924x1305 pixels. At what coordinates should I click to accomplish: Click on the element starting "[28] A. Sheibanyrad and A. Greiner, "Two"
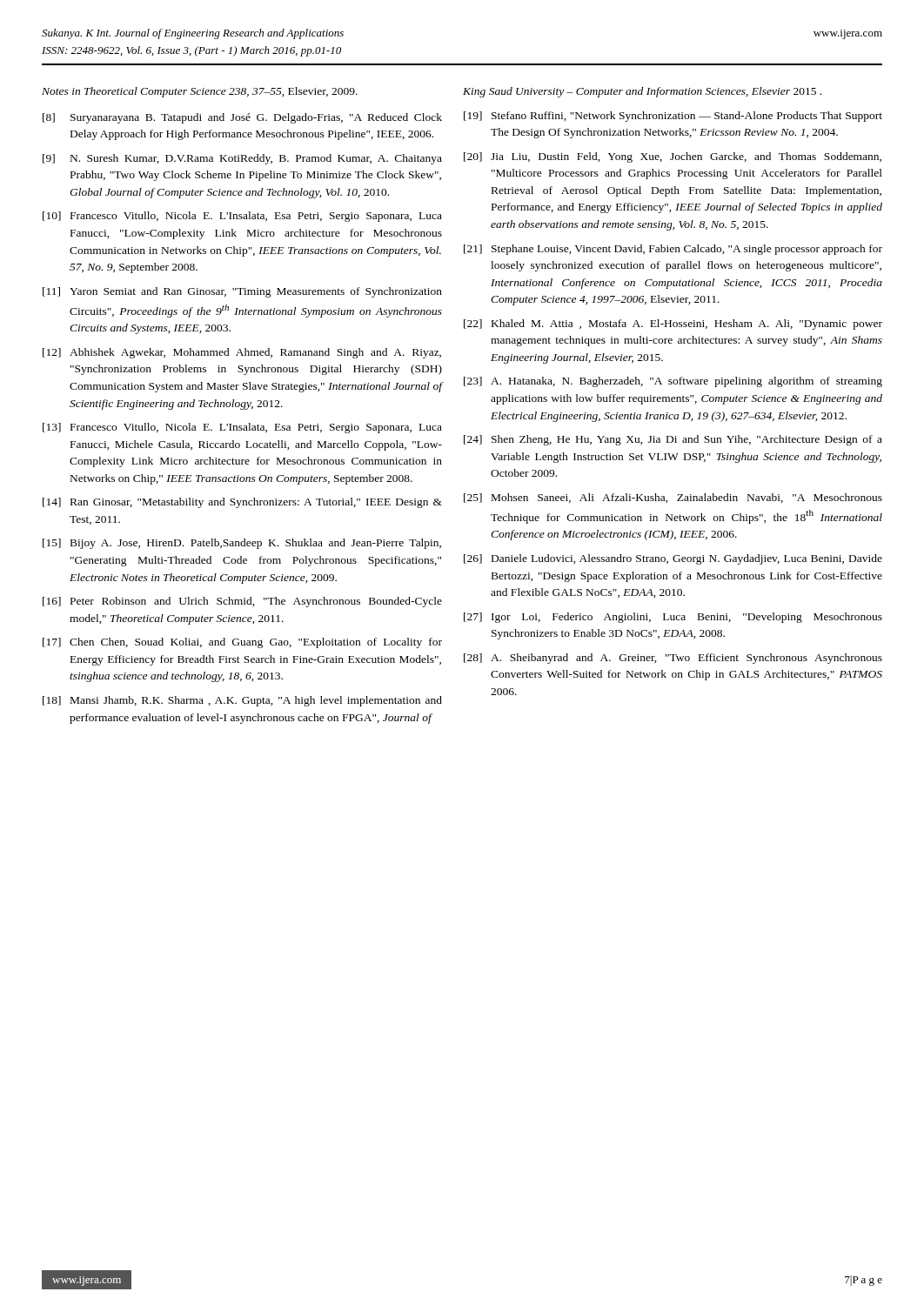pyautogui.click(x=673, y=674)
